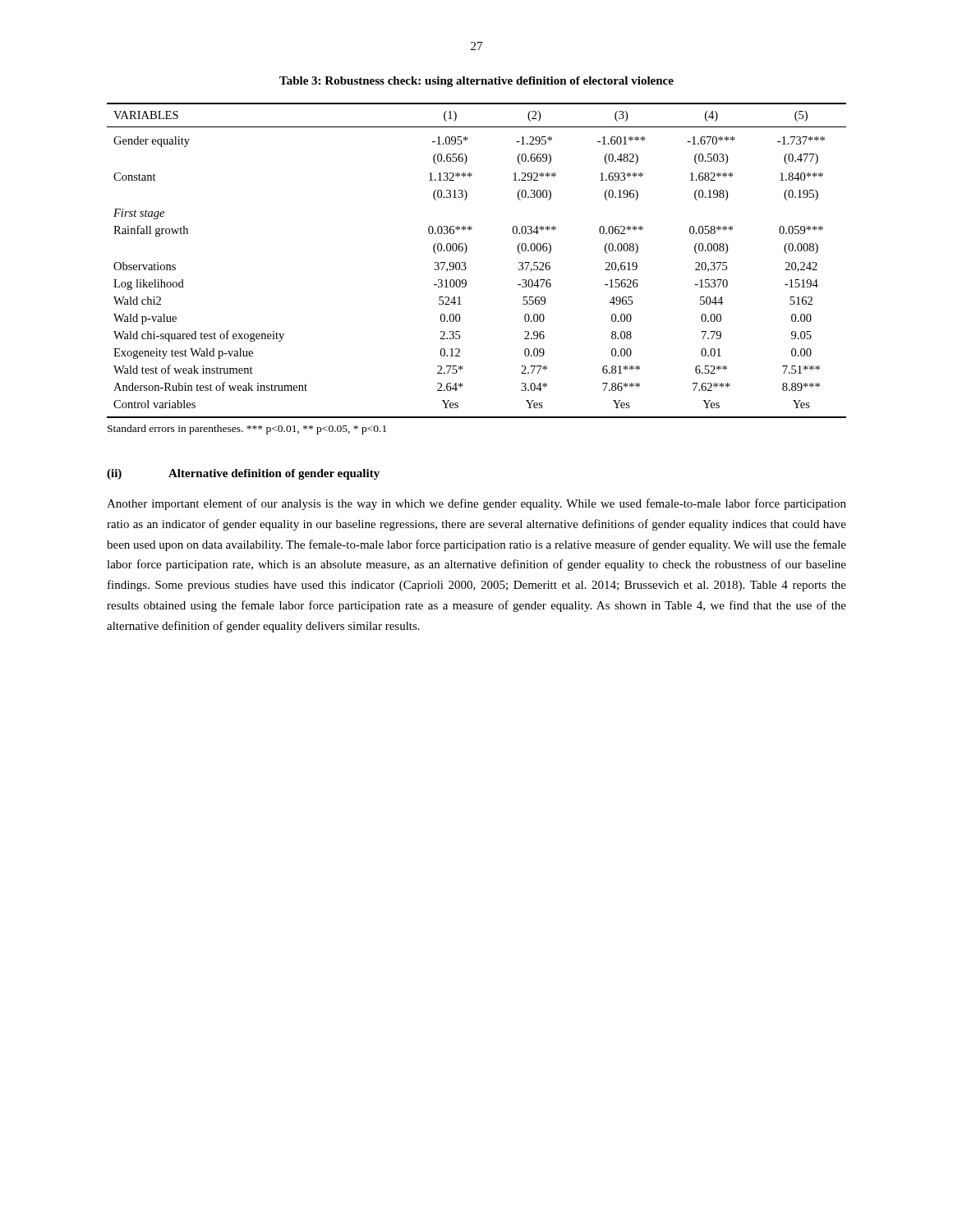Click on the element starting "Table 3: Robustness check: using alternative definition"

pyautogui.click(x=476, y=81)
